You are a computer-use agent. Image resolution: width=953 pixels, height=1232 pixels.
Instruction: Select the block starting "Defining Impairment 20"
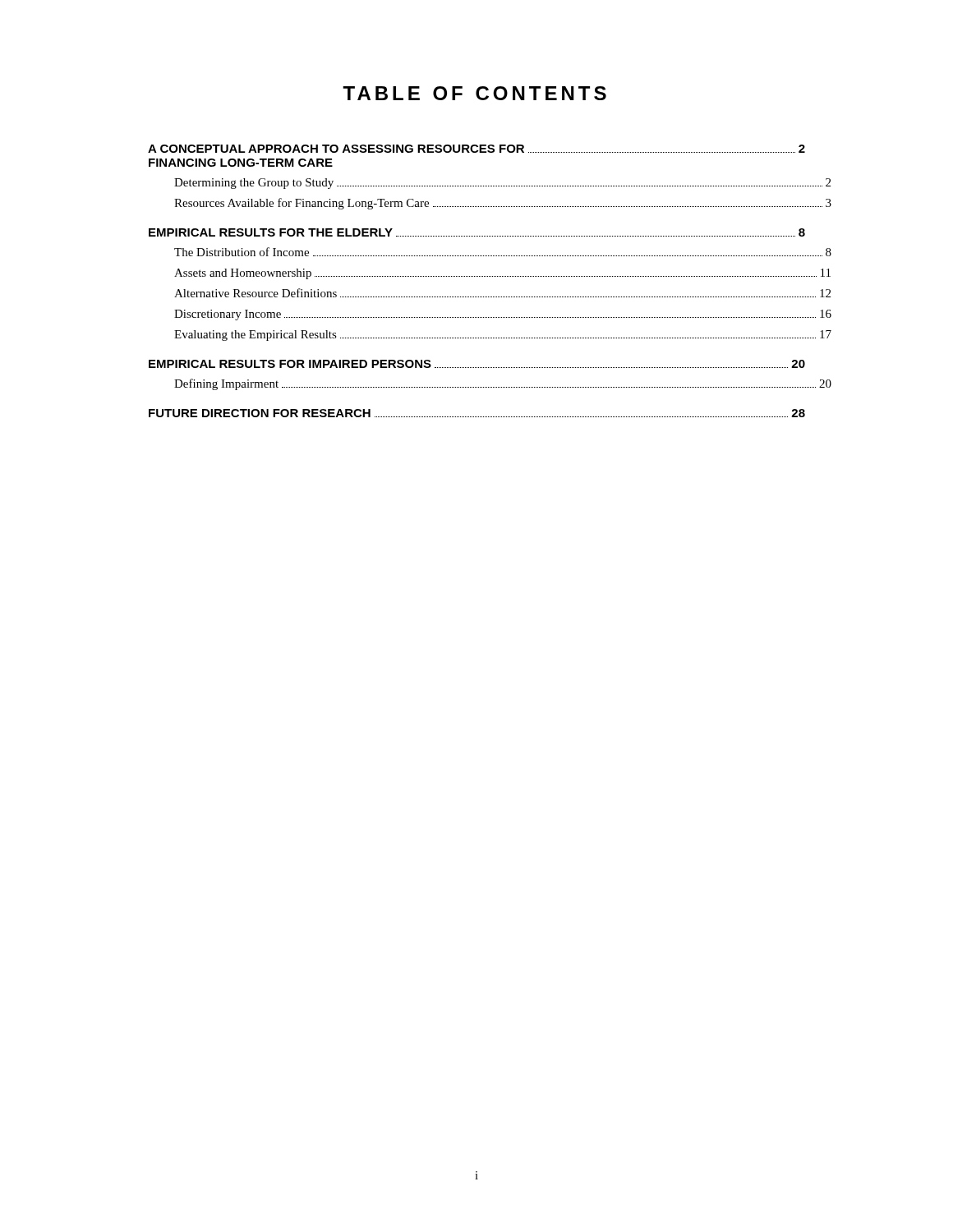pyautogui.click(x=476, y=384)
